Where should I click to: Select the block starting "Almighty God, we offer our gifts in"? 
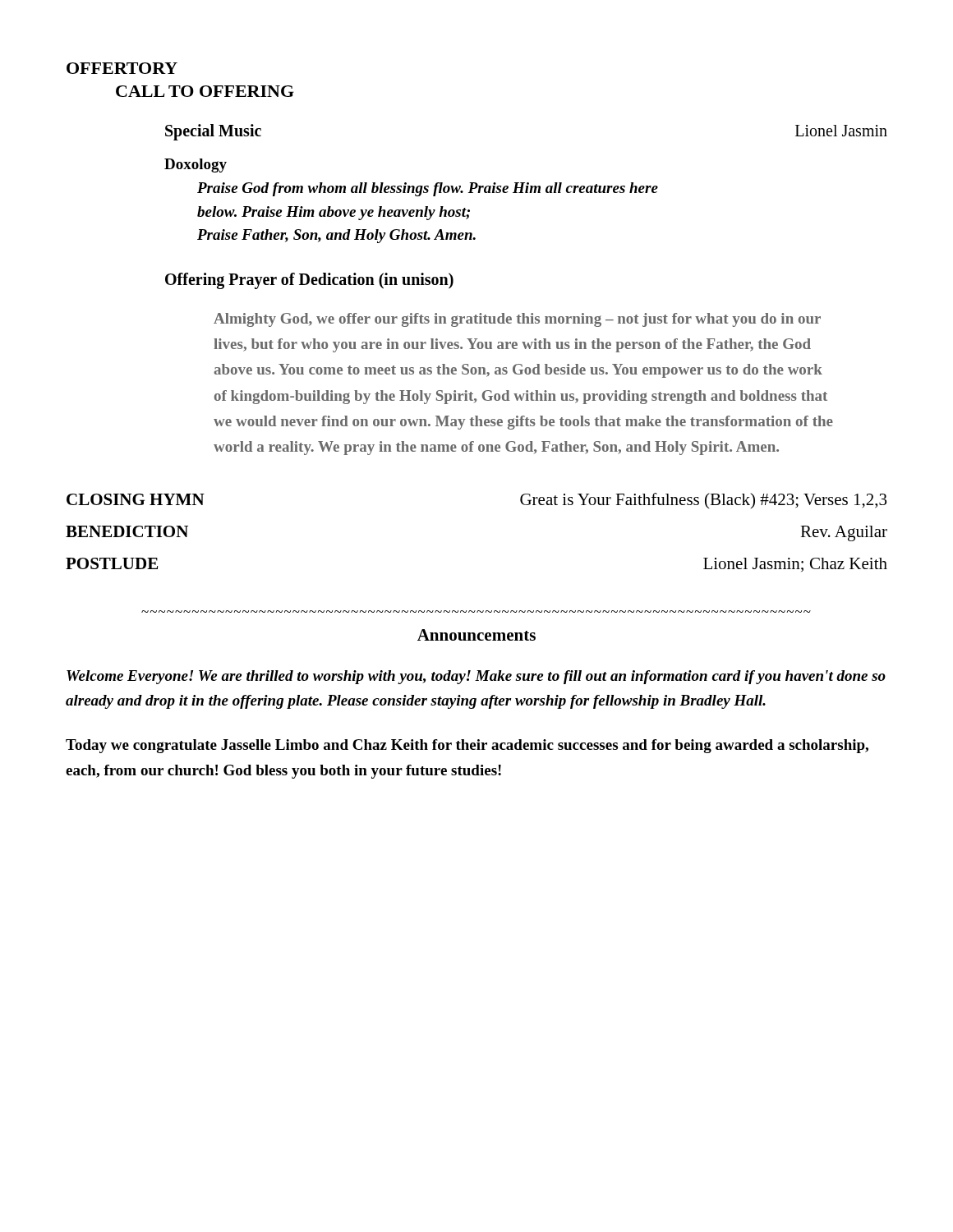click(523, 382)
